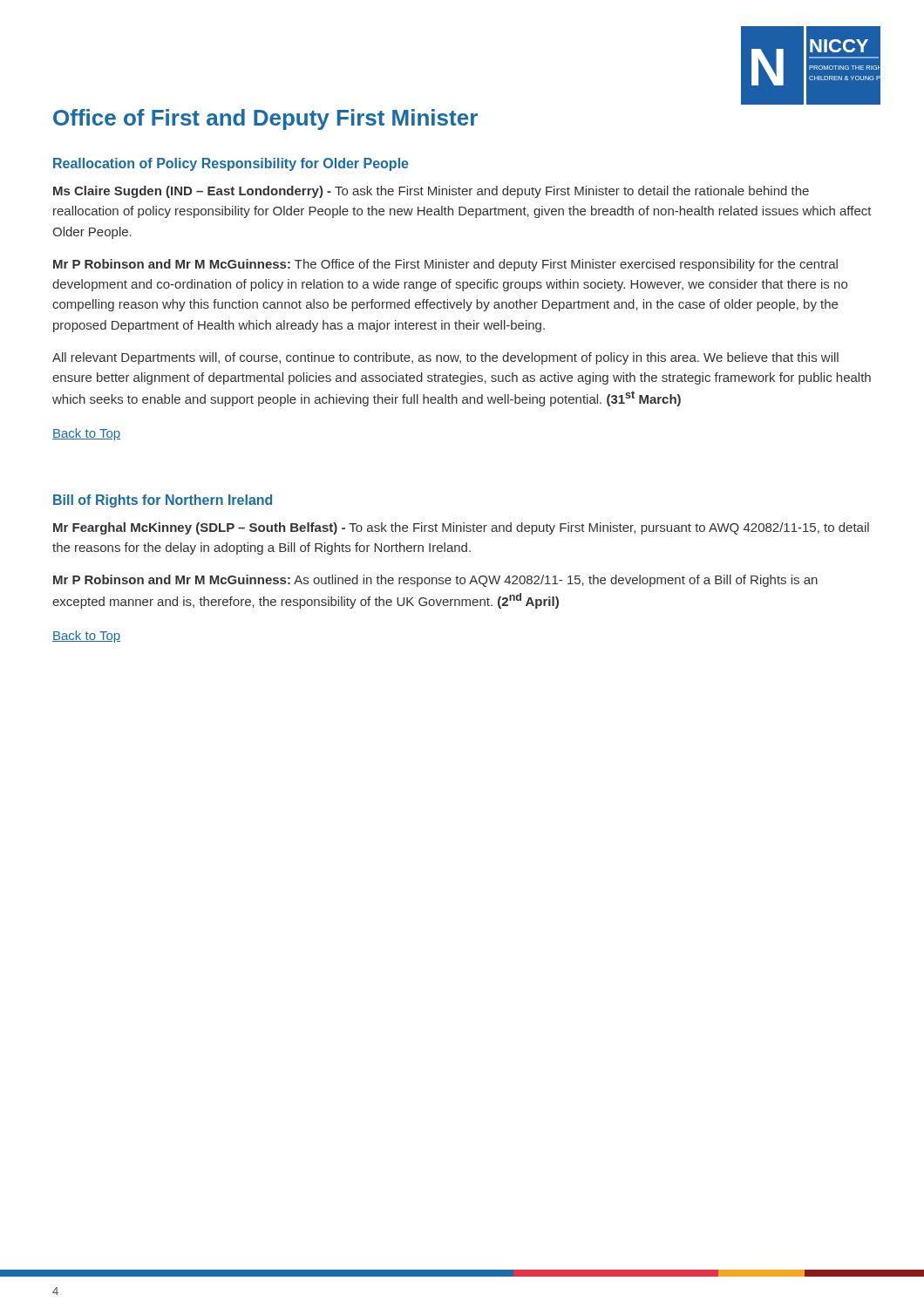Click on the element starting "Reallocation of Policy Responsibility for Older People"
Screen dimensions: 1308x924
pyautogui.click(x=231, y=164)
